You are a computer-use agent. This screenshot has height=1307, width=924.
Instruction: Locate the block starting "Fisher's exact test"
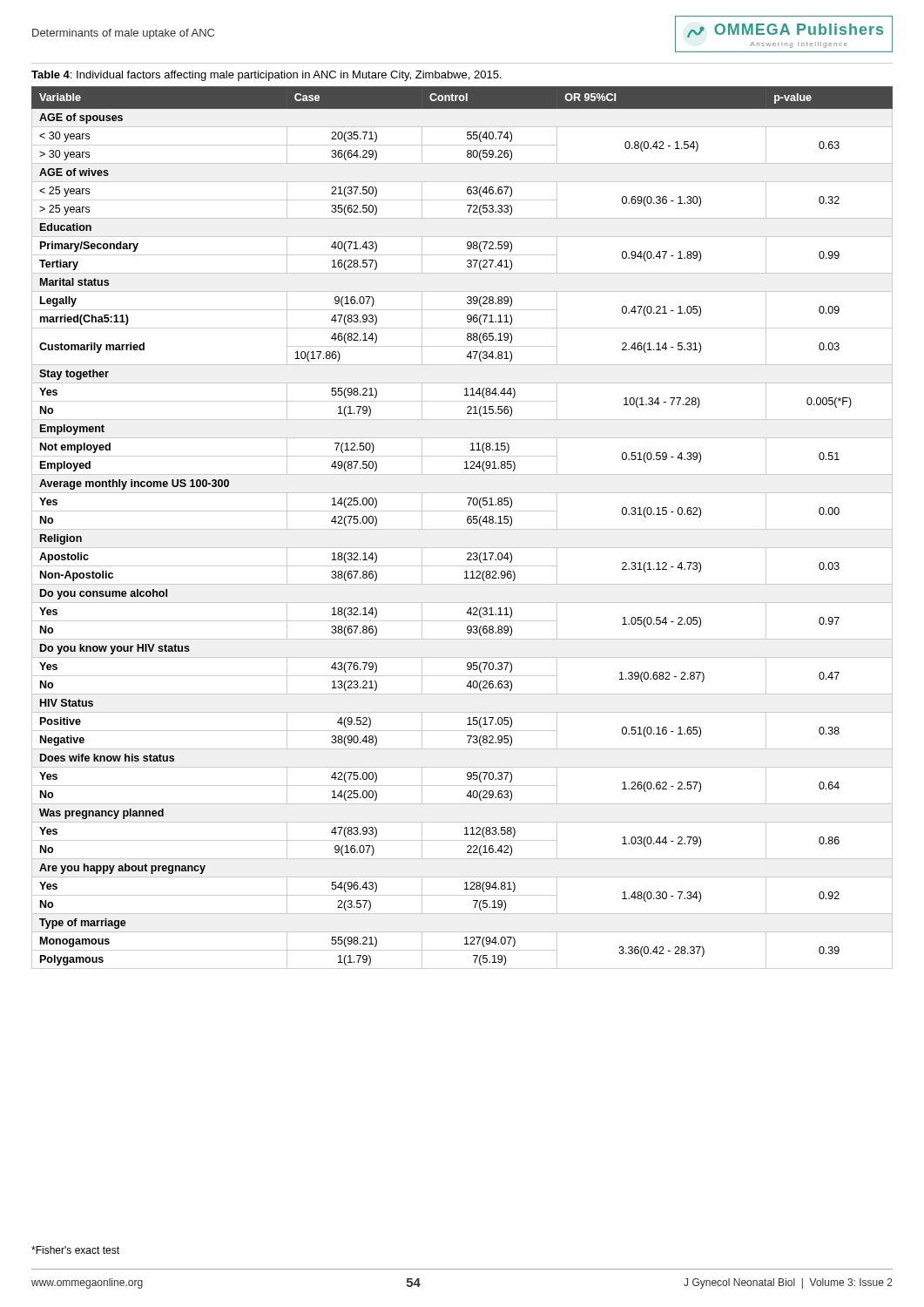[x=75, y=1250]
